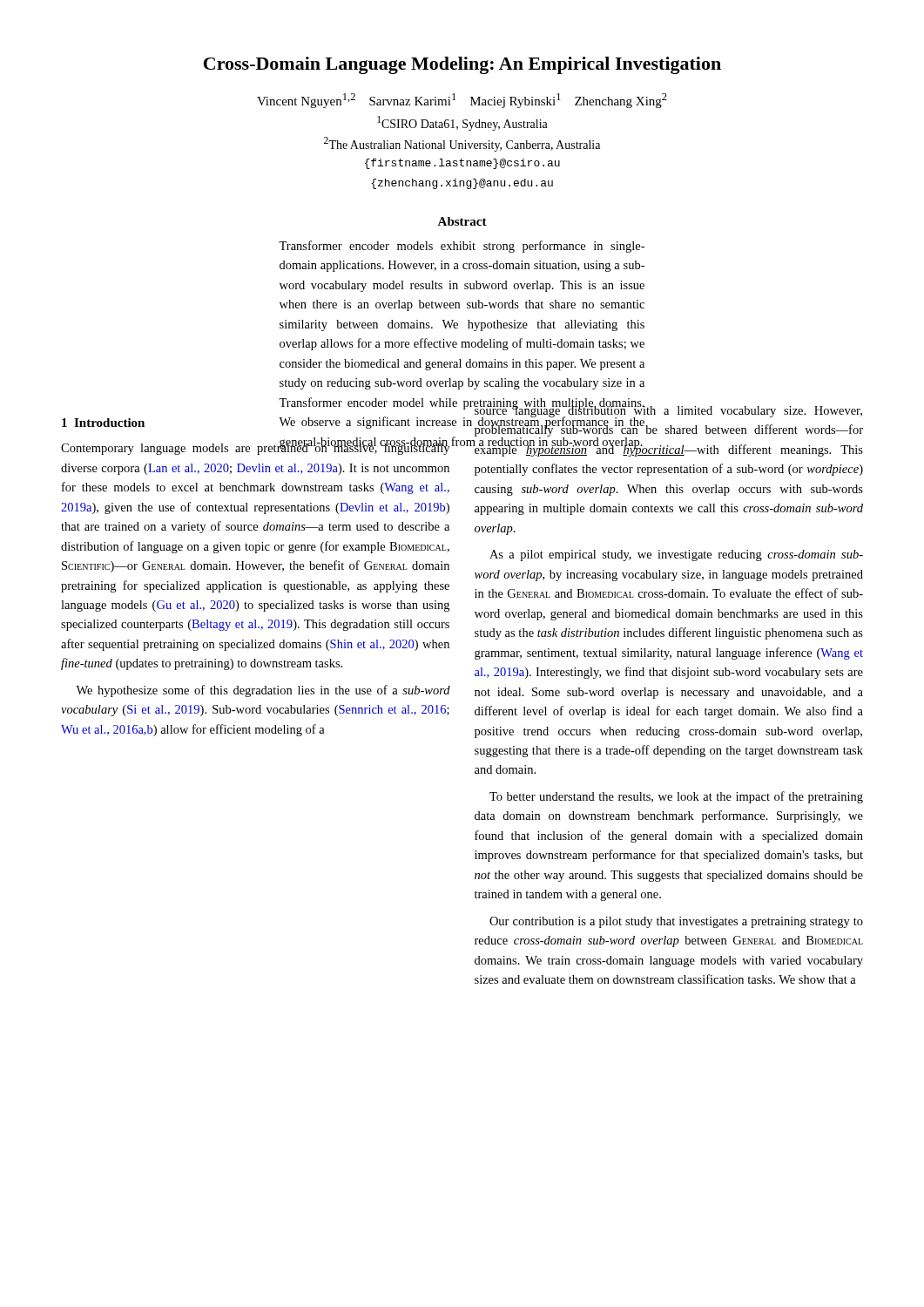Select the title with the text "Cross-Domain Language Modeling: An Empirical Investigation"

[462, 64]
